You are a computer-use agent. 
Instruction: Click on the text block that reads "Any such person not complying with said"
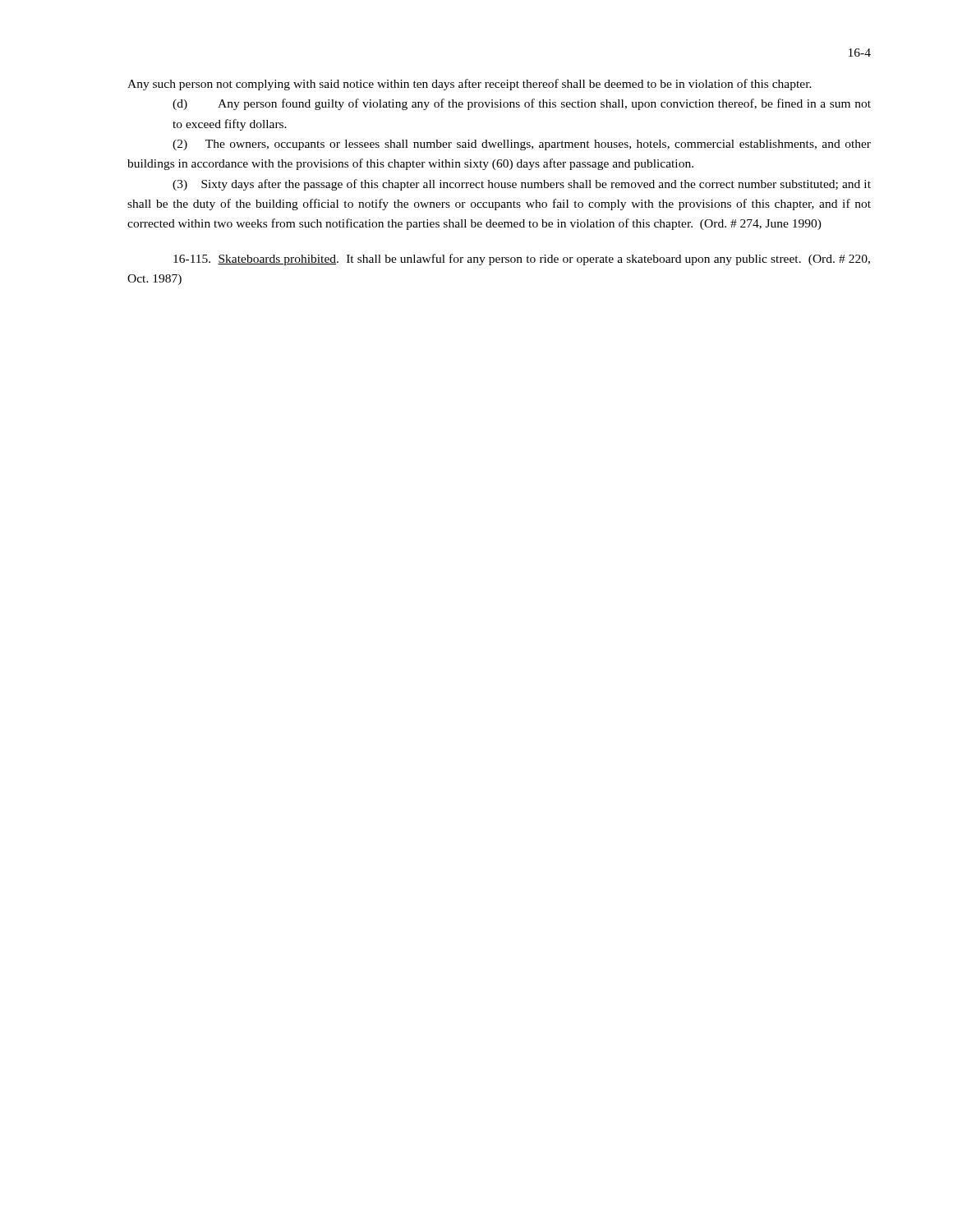point(499,84)
